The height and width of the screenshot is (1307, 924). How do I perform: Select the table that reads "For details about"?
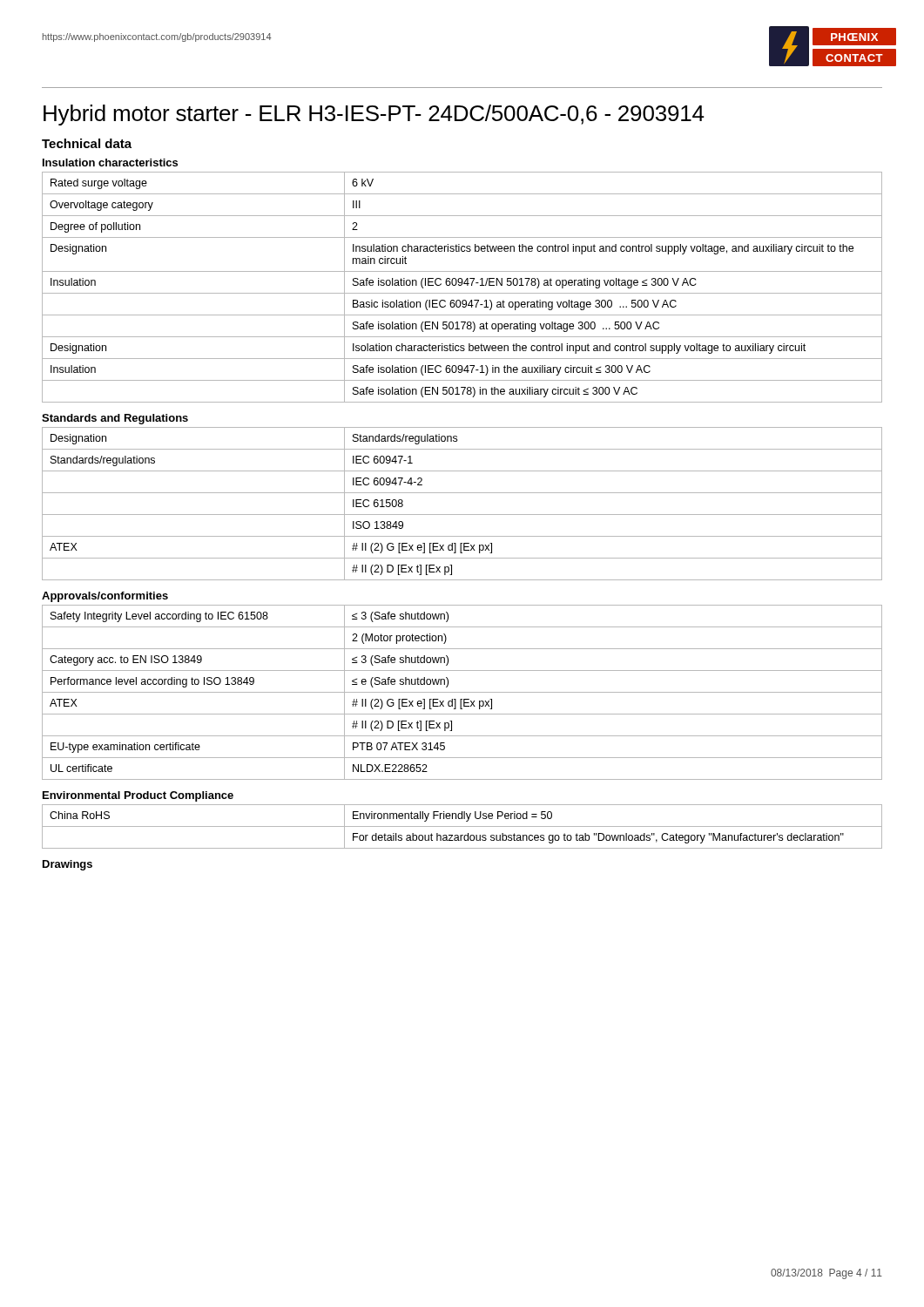pos(462,826)
